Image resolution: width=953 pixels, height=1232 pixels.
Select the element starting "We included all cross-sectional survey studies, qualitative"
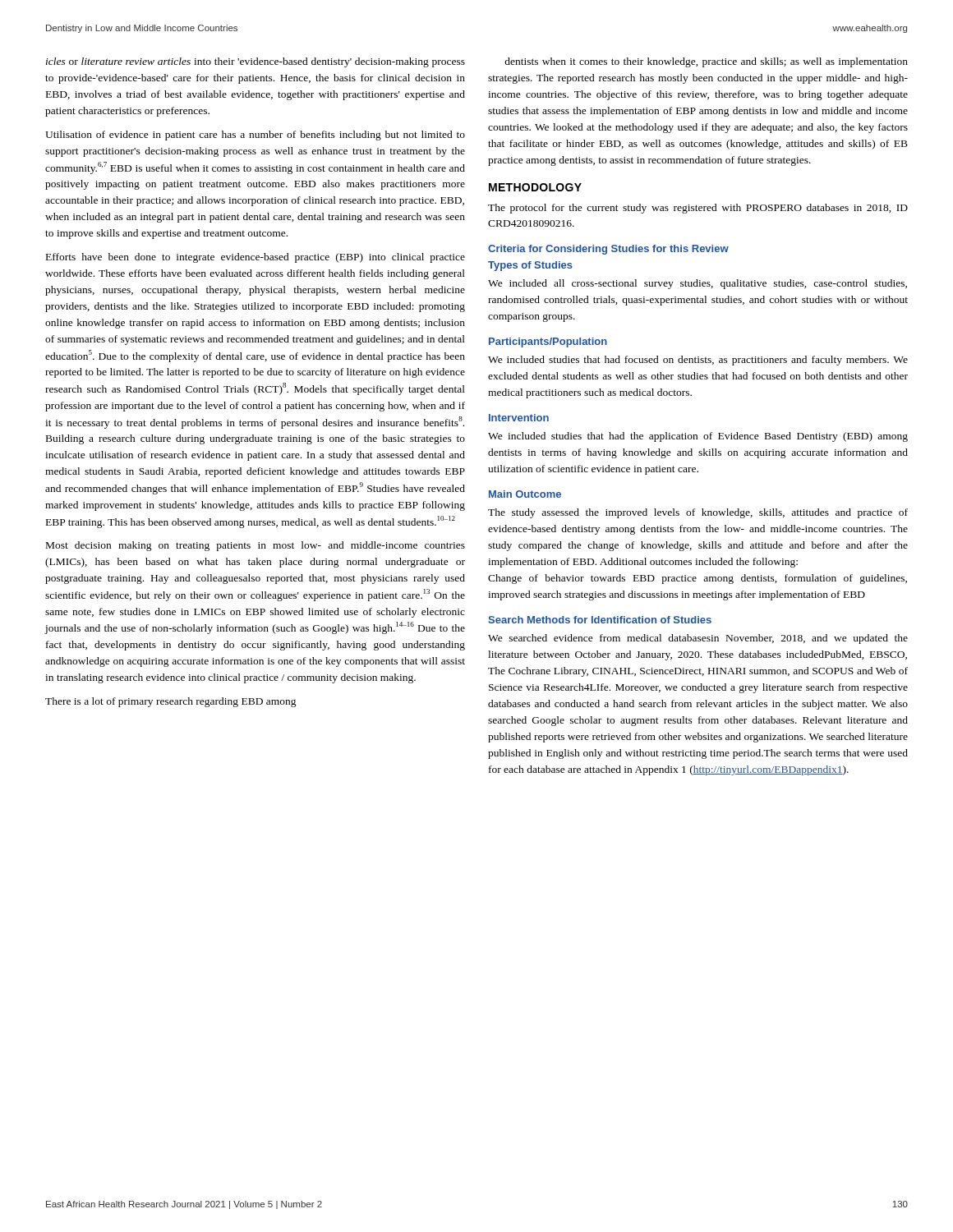coord(698,300)
